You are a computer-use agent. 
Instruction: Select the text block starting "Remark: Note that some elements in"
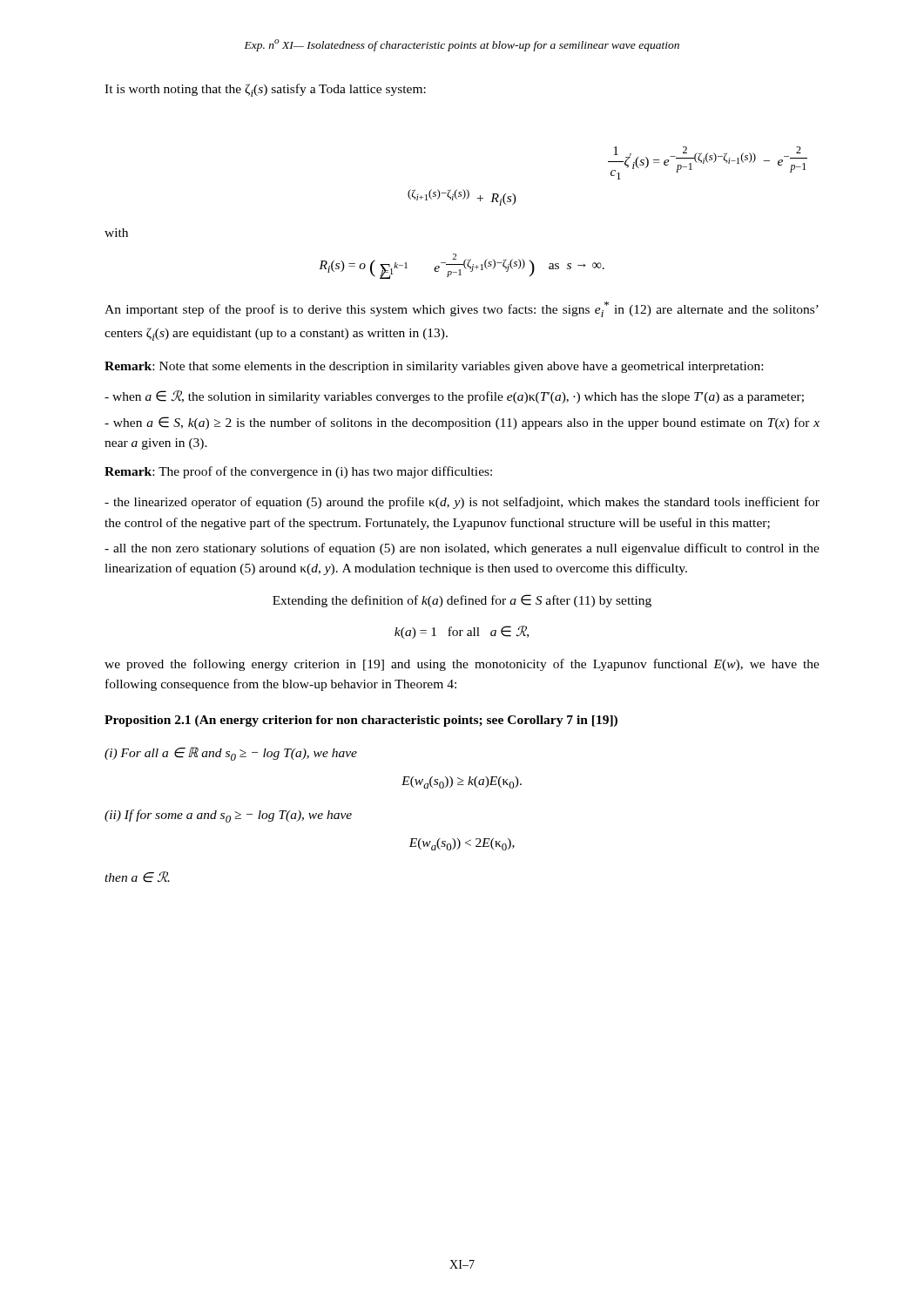click(462, 366)
